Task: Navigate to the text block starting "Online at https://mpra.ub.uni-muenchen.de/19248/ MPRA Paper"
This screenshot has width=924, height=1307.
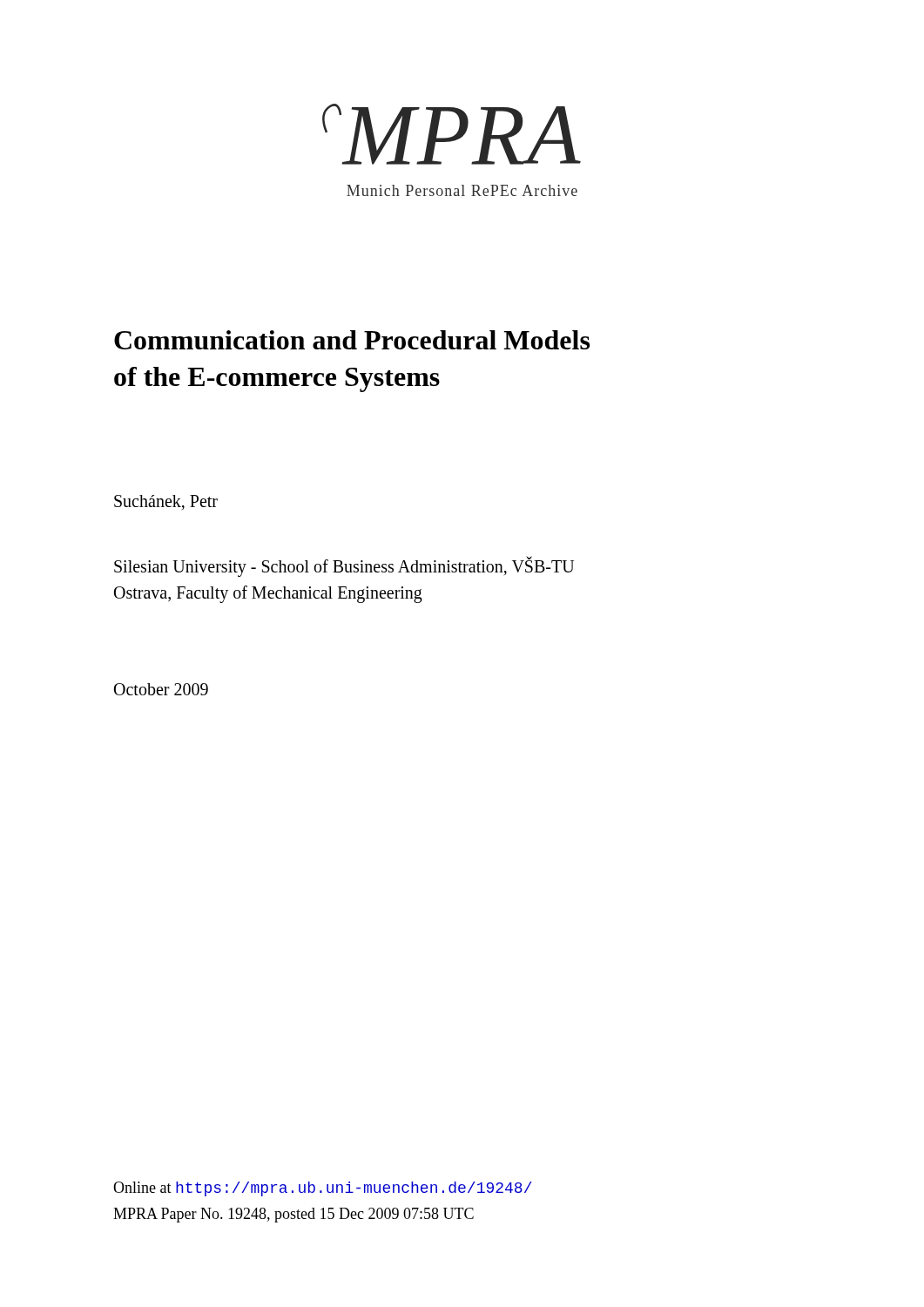Action: (x=323, y=1201)
